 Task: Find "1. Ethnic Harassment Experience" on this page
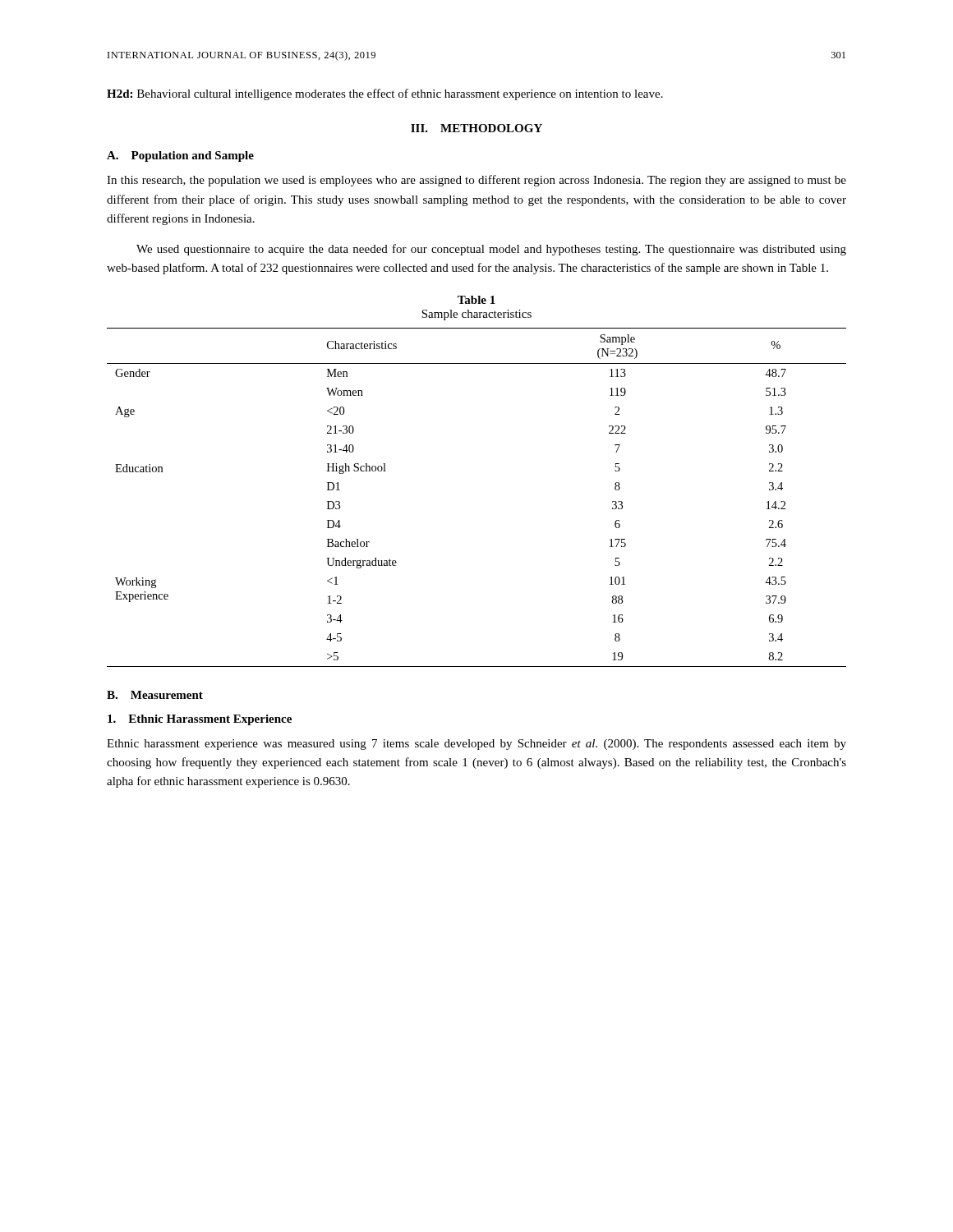click(x=199, y=718)
